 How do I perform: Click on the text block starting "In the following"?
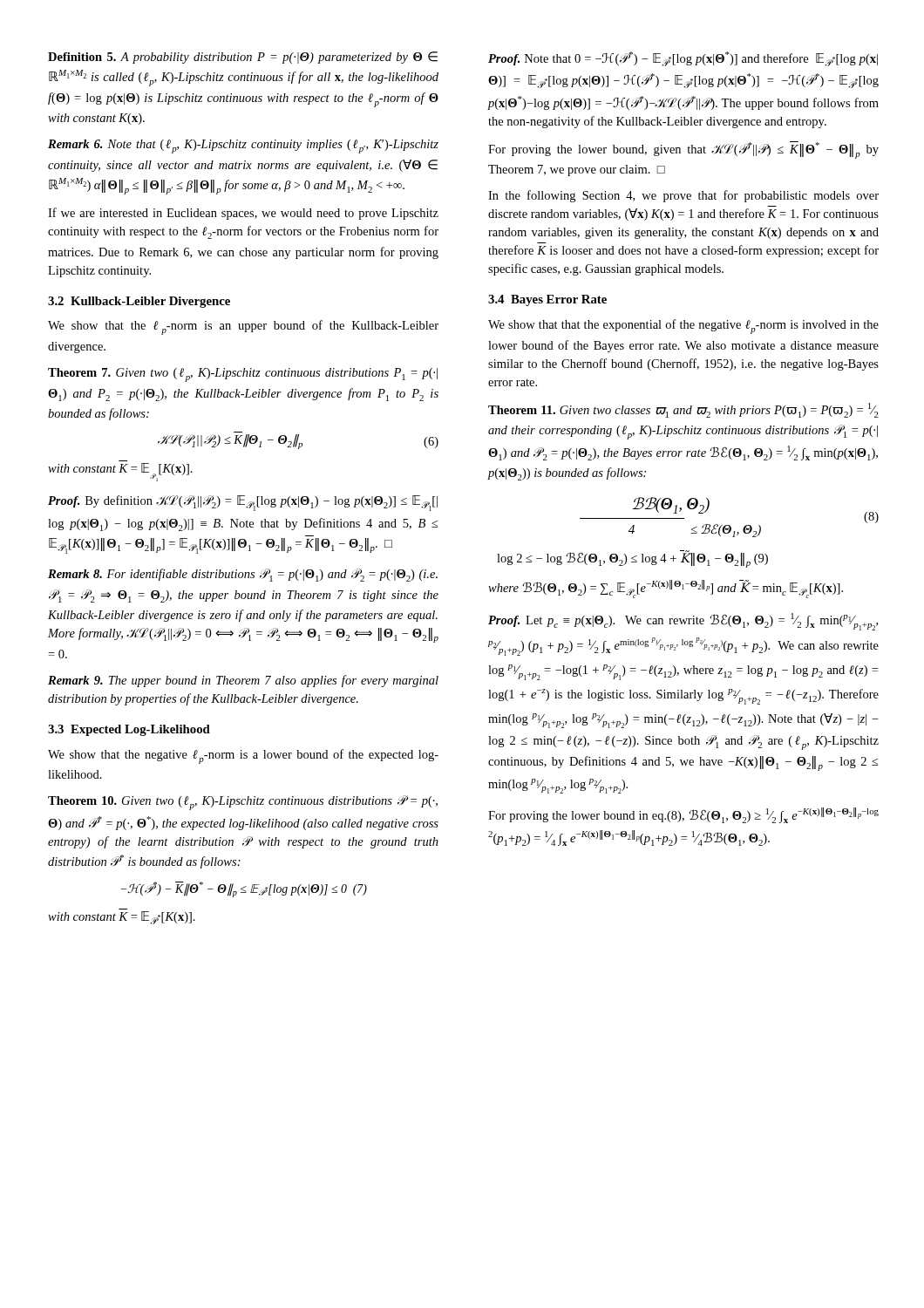point(683,233)
